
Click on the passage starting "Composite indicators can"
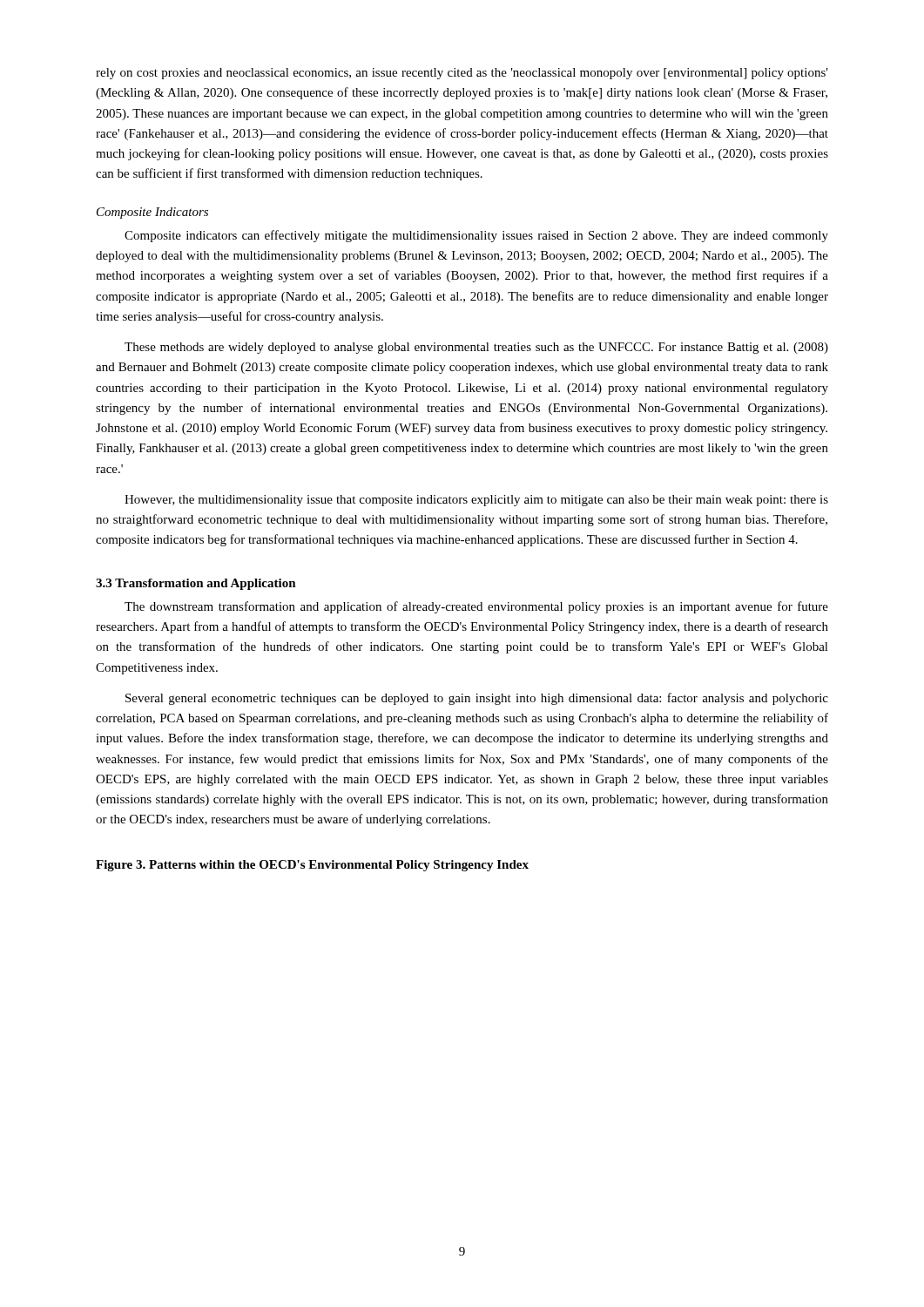coord(462,276)
